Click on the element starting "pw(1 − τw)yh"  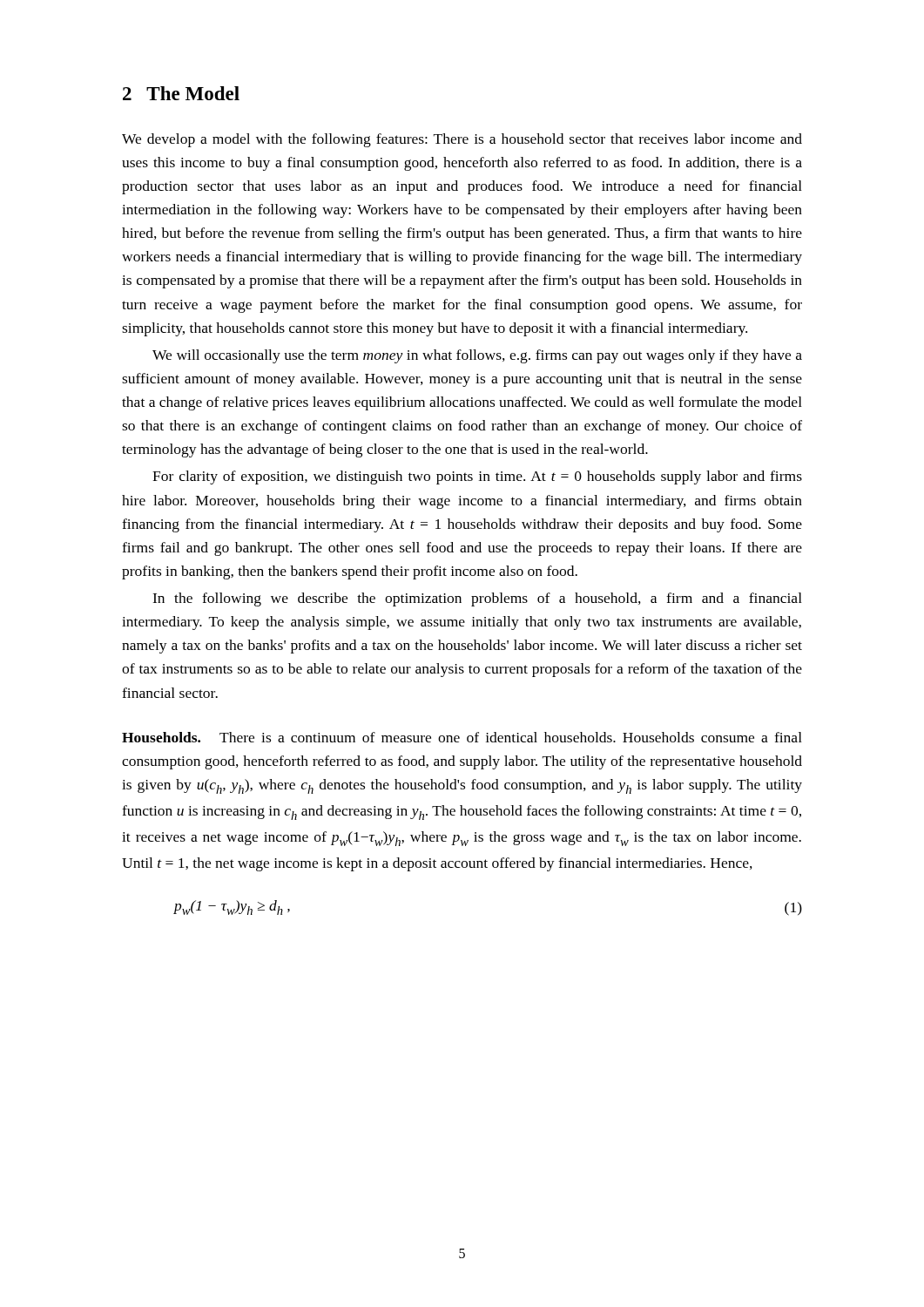tap(238, 907)
